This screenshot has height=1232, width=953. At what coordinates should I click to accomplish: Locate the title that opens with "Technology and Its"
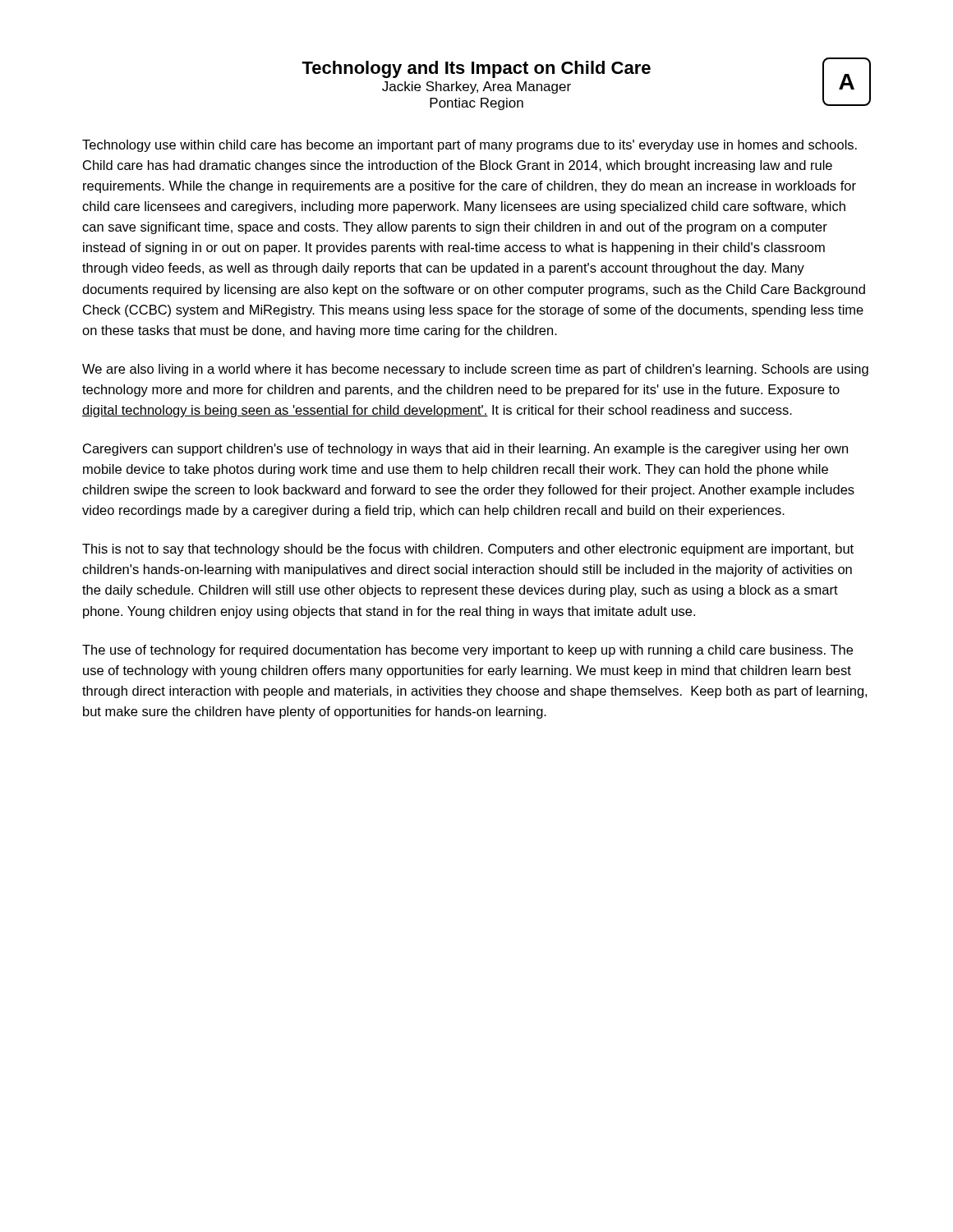[x=476, y=68]
